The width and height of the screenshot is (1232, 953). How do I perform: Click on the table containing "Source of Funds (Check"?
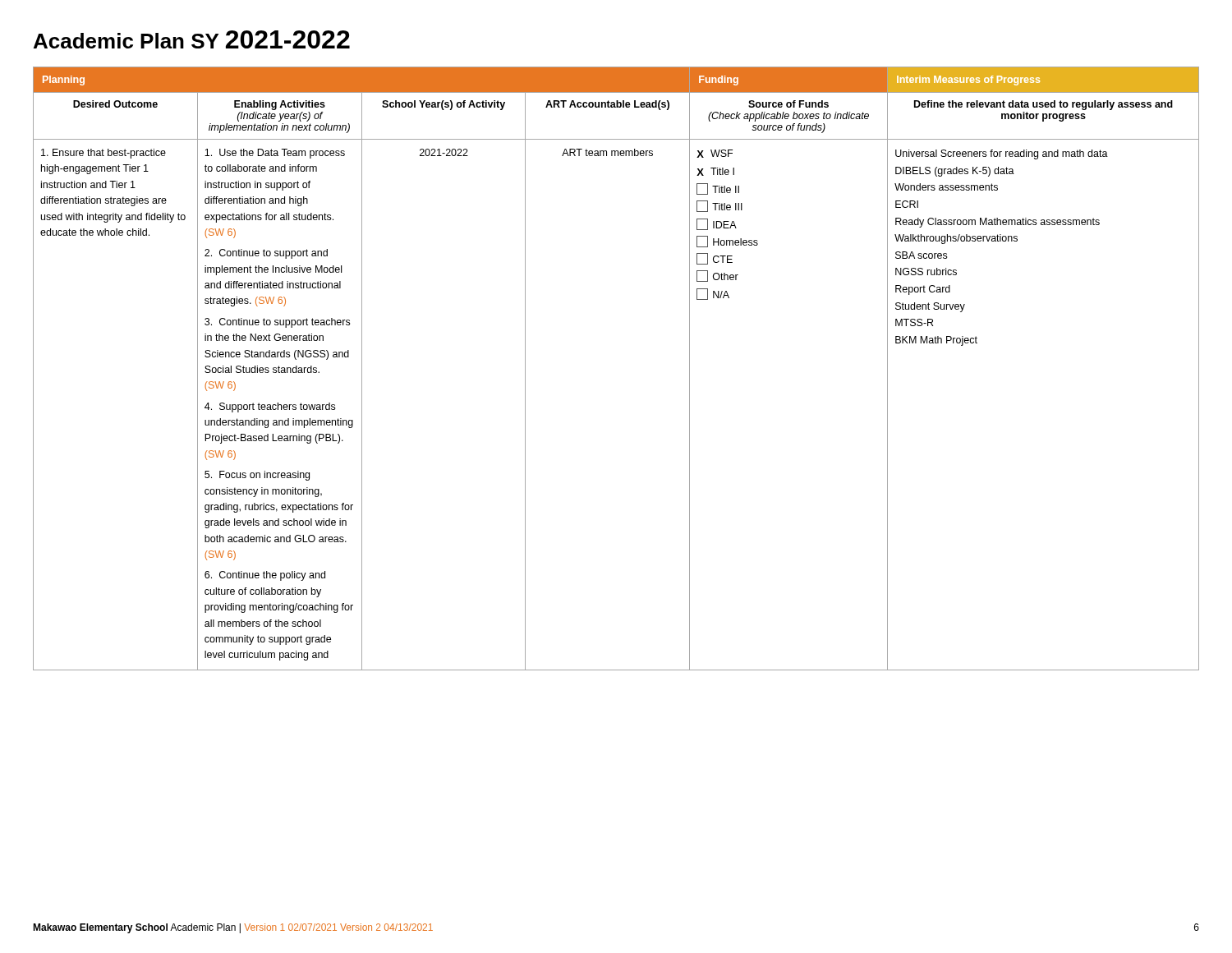pyautogui.click(x=616, y=368)
